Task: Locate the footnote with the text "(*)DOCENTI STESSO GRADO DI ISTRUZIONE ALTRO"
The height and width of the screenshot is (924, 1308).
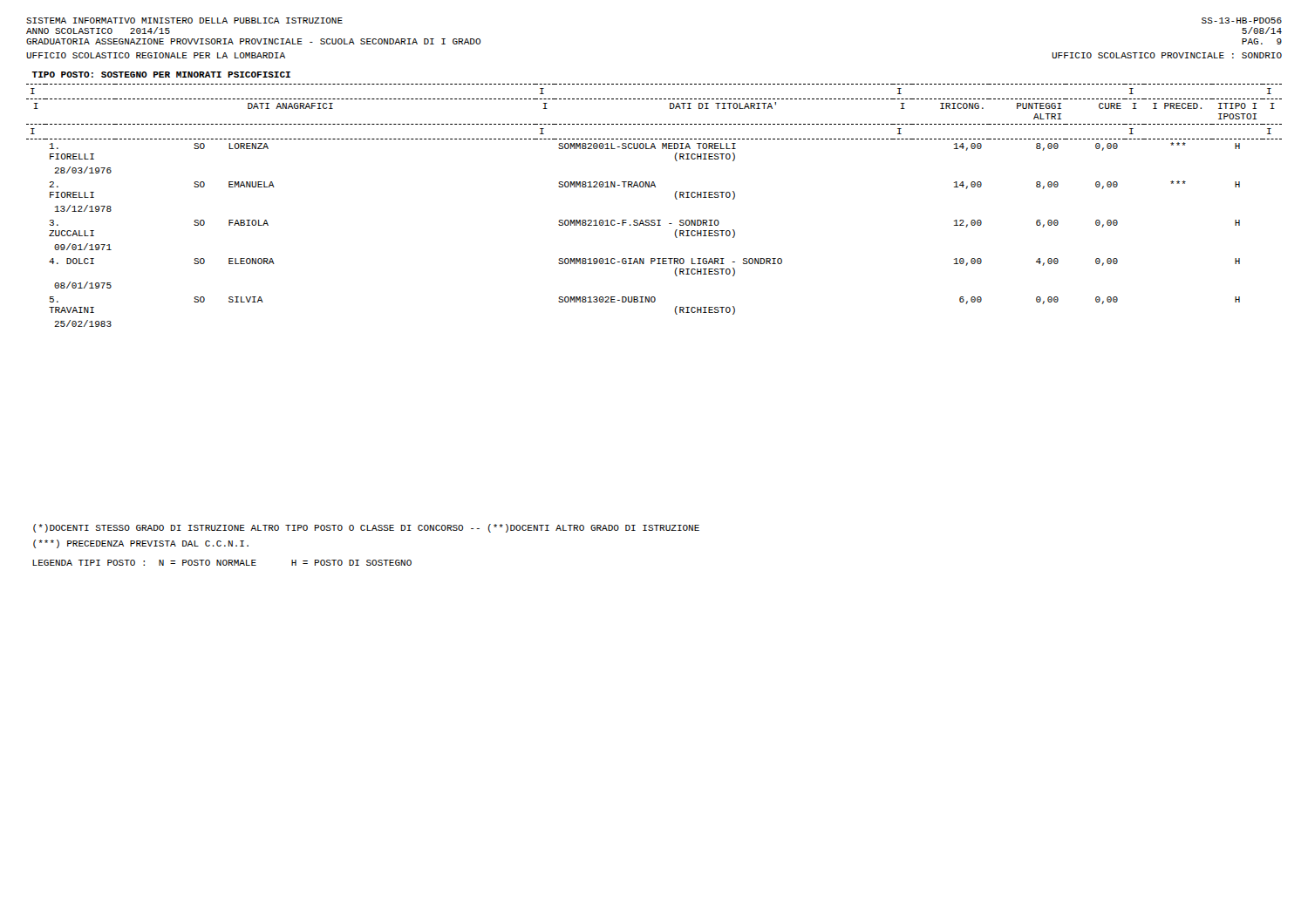Action: pos(363,528)
